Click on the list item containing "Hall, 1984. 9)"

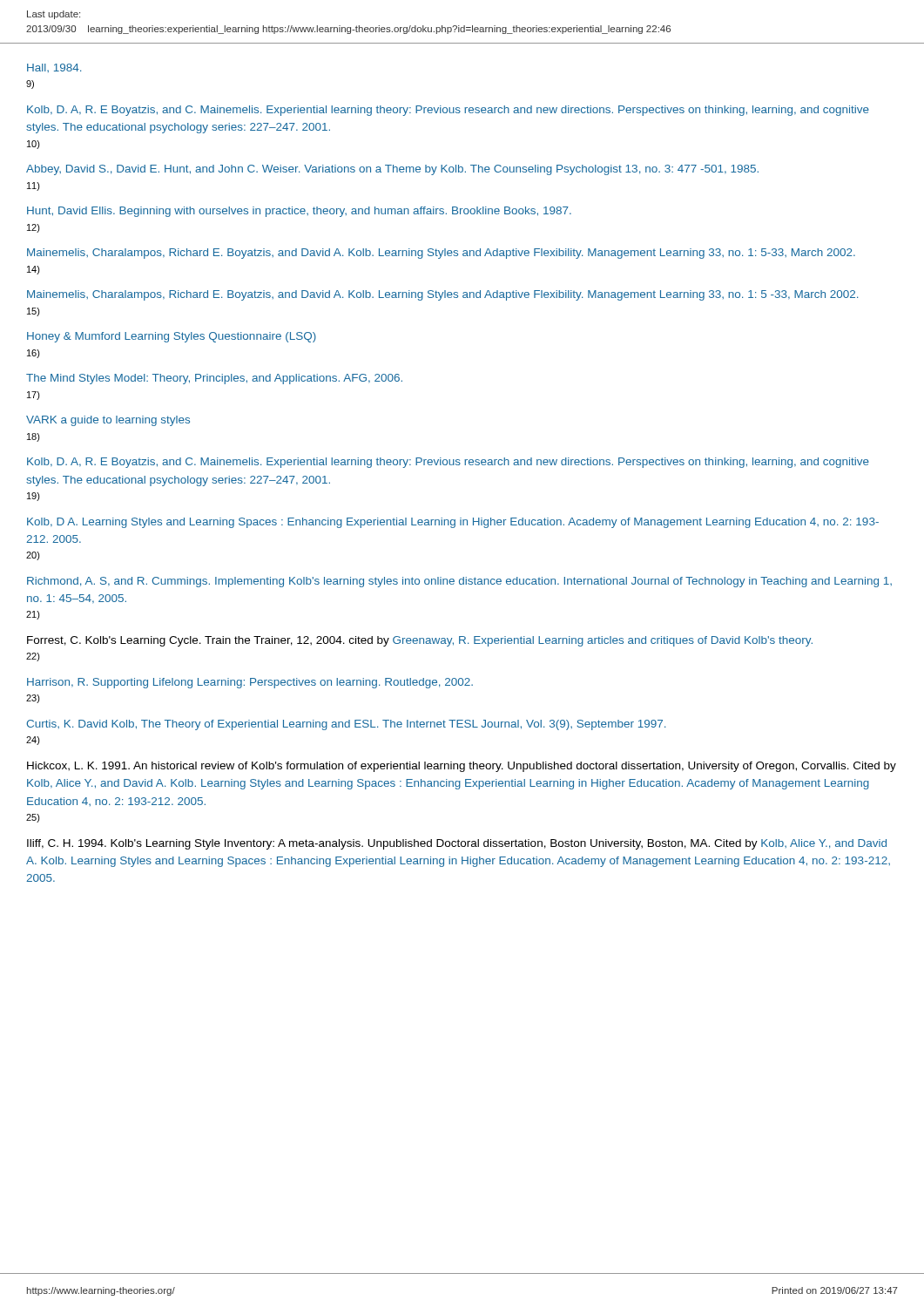point(54,75)
